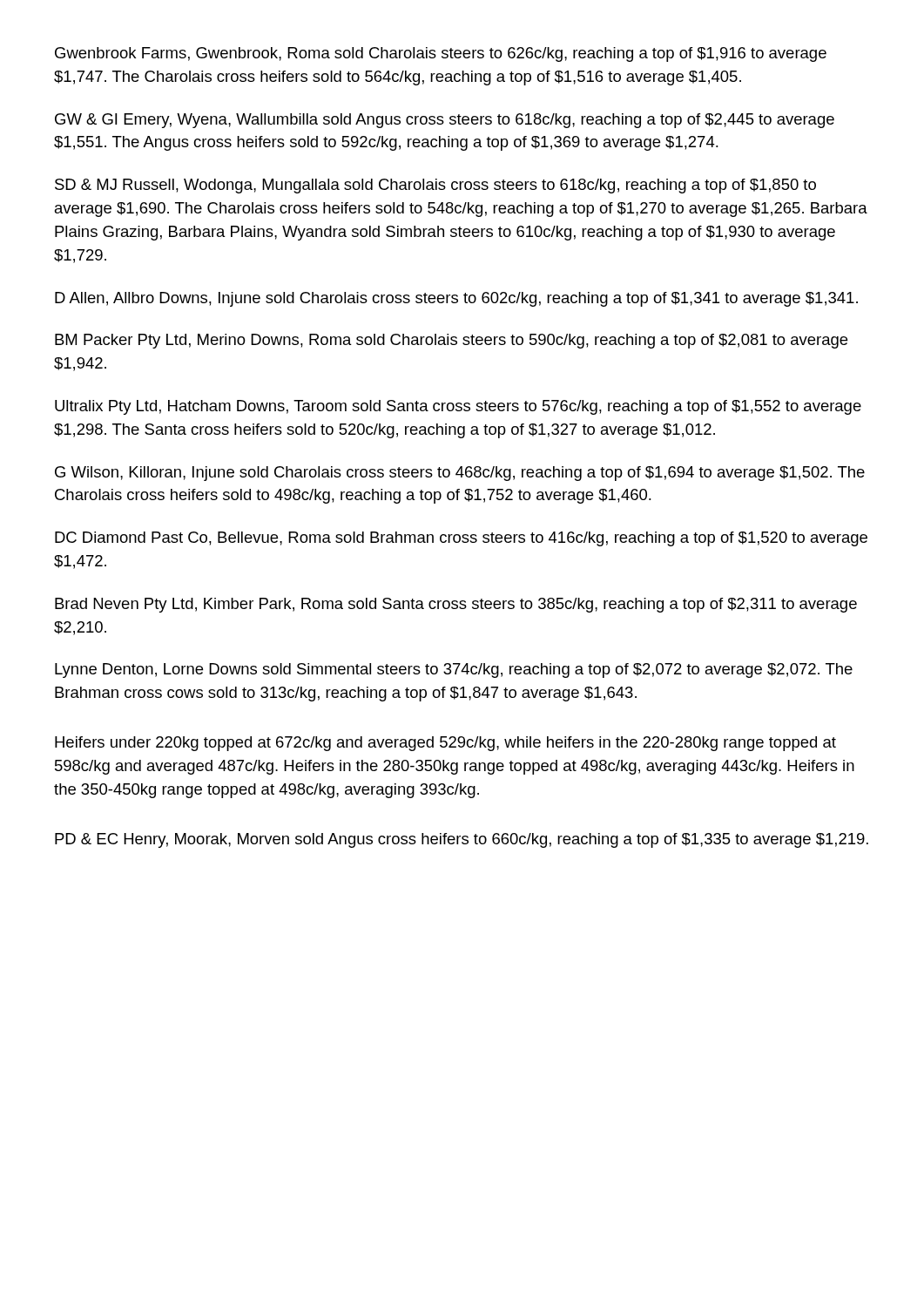Click on the text block that says "BM Packer Pty Ltd, Merino Downs, Roma sold"
The height and width of the screenshot is (1307, 924).
(x=451, y=351)
